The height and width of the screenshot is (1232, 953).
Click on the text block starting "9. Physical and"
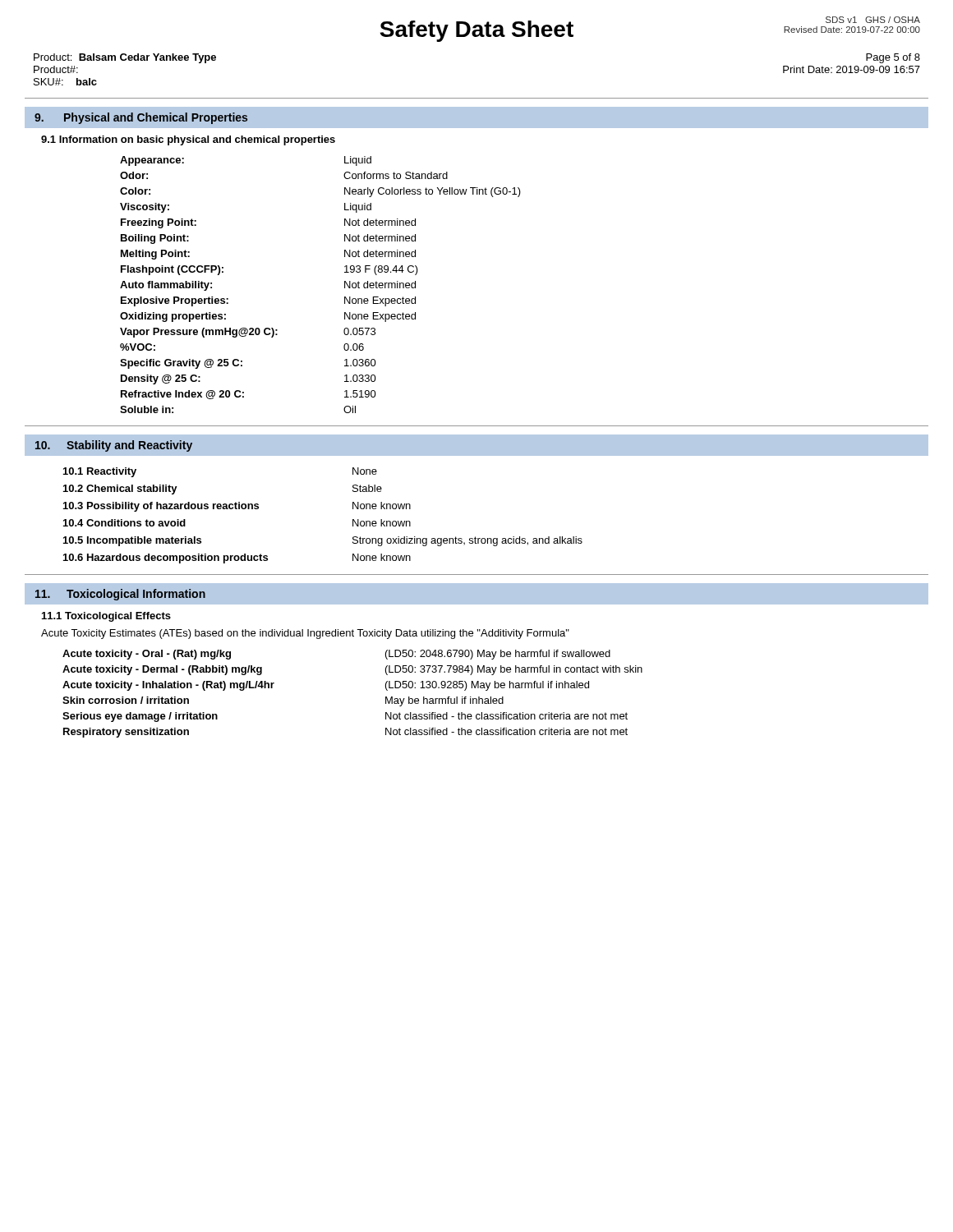click(141, 117)
